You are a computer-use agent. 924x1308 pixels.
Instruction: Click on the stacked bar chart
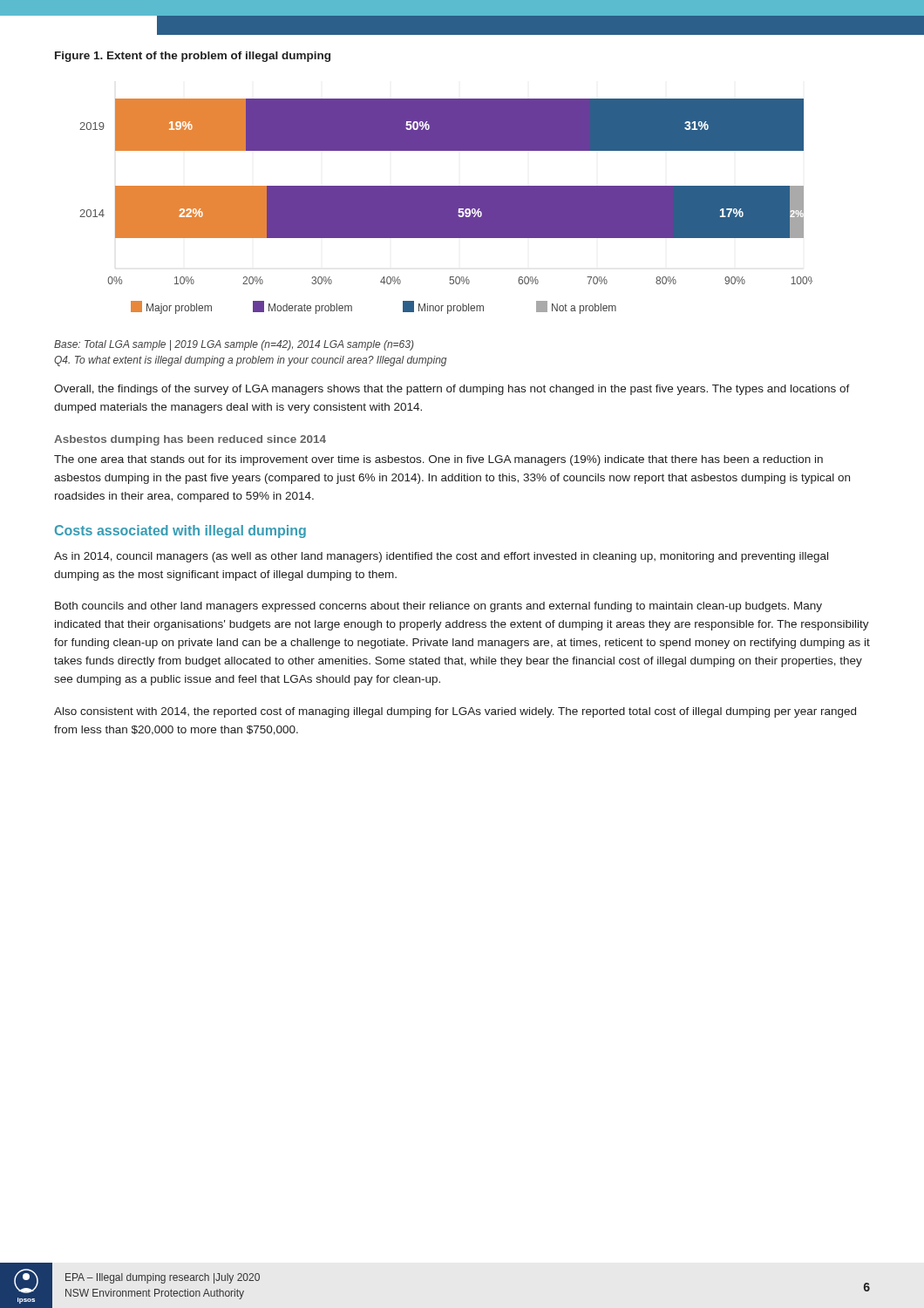click(x=433, y=200)
